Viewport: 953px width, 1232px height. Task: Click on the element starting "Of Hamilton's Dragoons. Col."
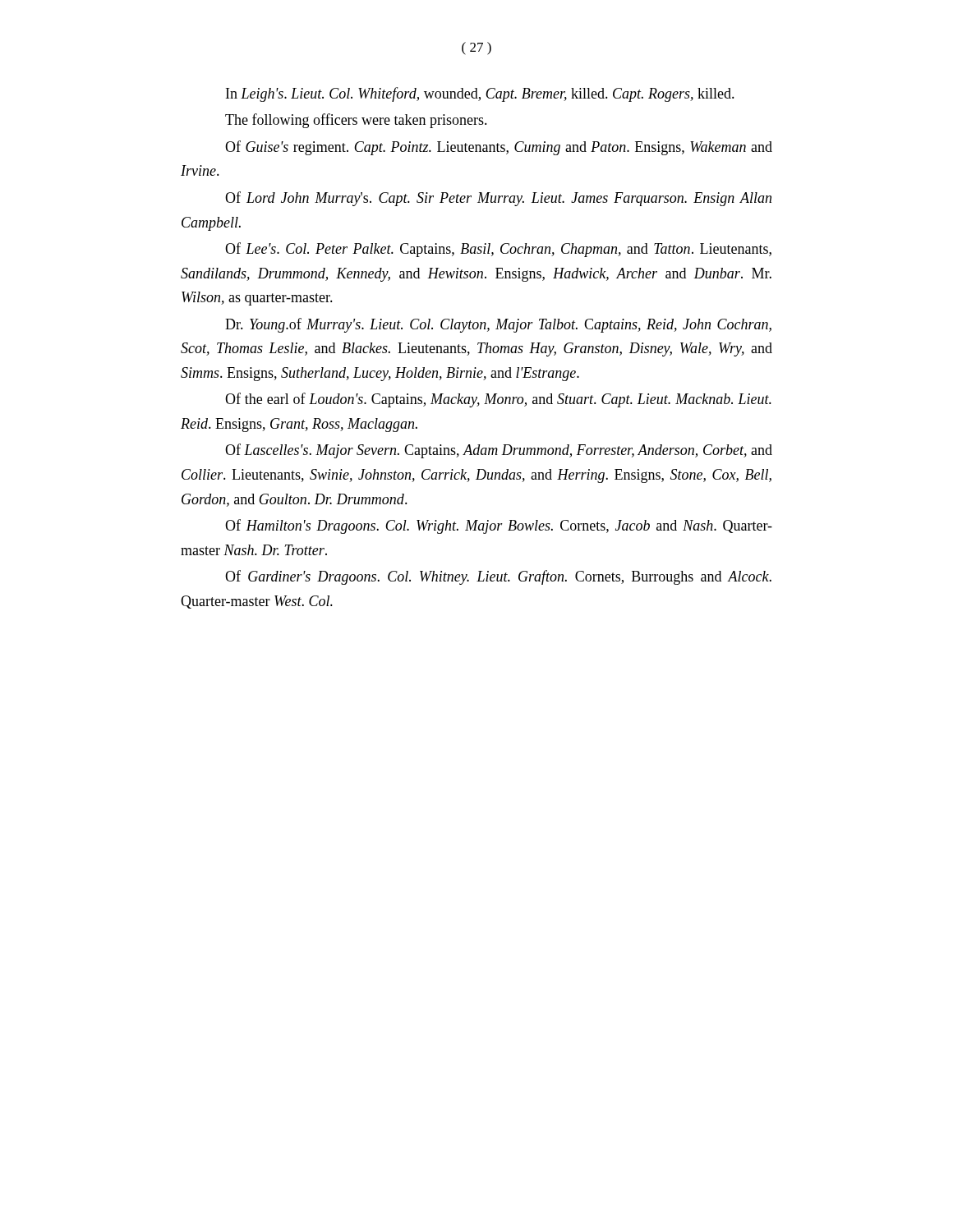point(476,538)
